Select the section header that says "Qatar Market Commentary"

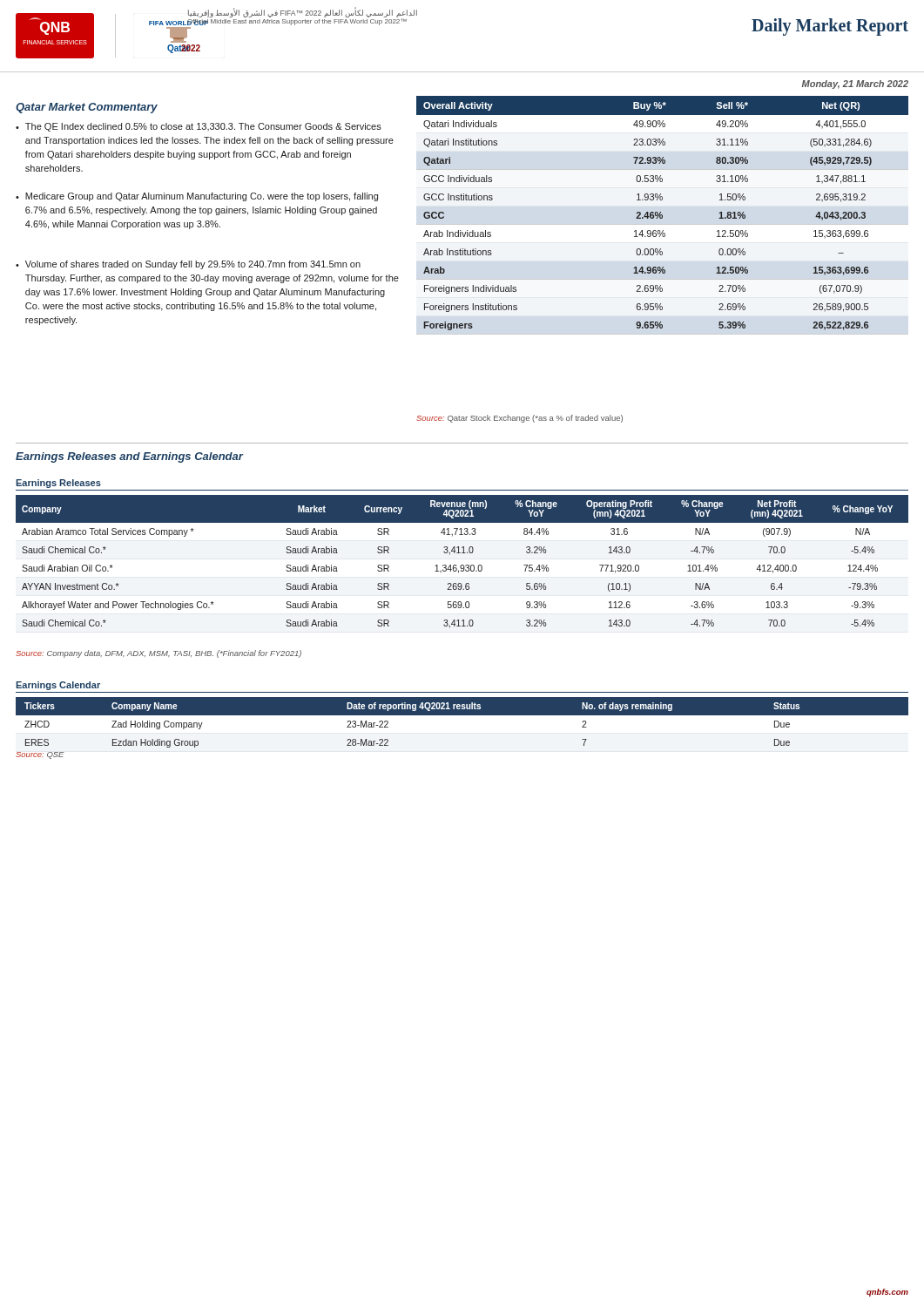click(86, 107)
